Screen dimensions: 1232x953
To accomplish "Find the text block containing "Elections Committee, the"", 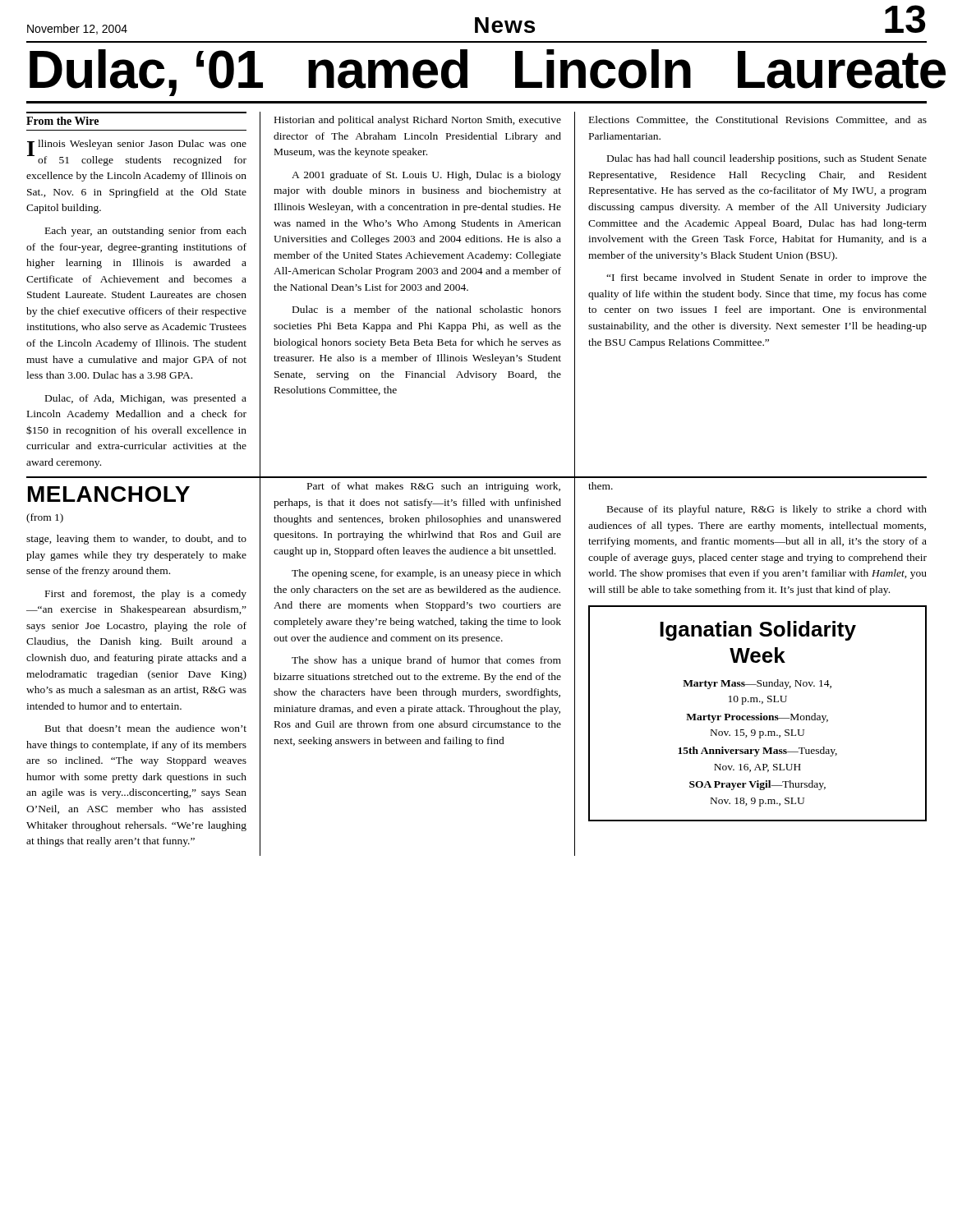I will 757,231.
